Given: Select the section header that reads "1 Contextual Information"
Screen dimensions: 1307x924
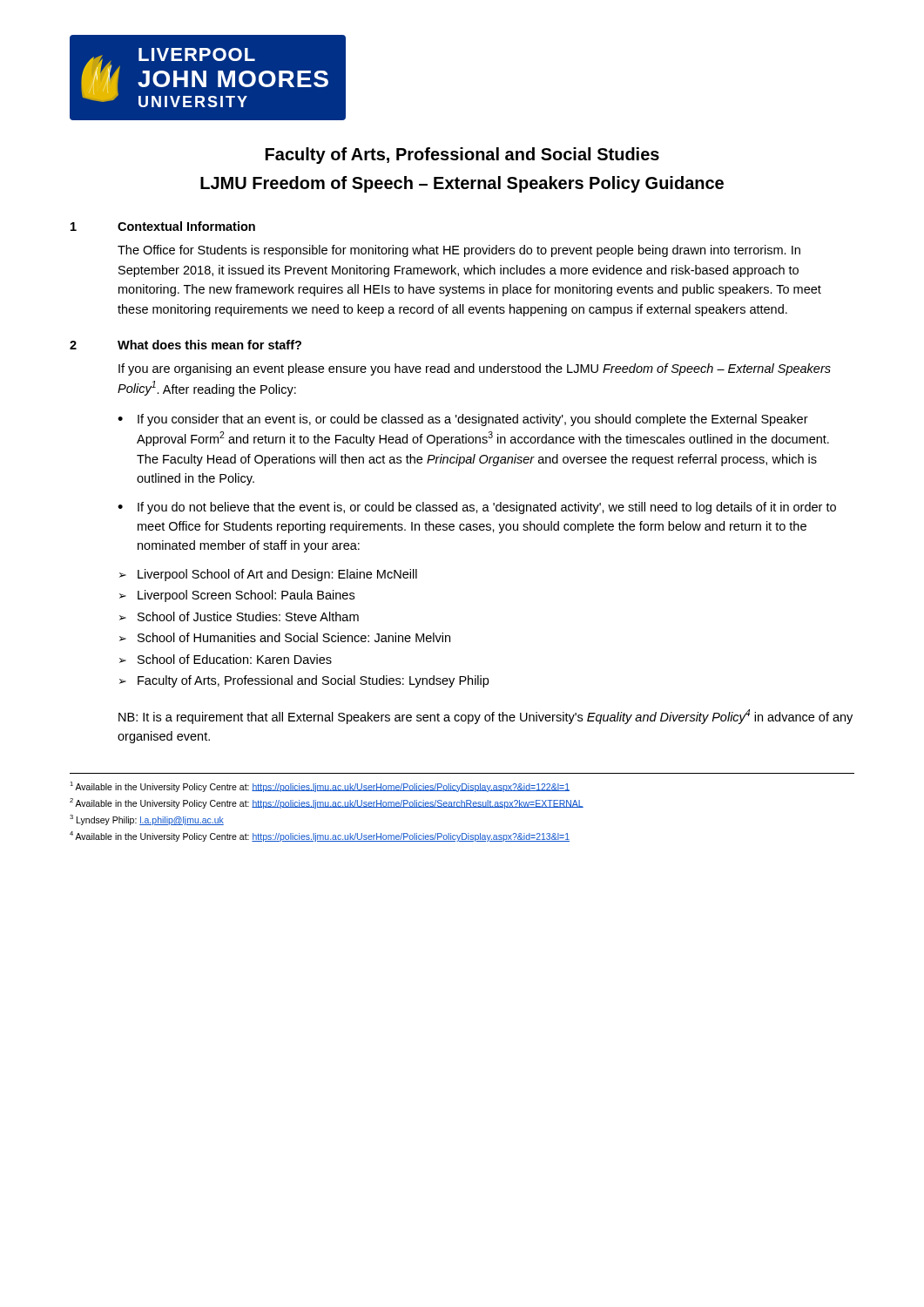Looking at the screenshot, I should click(163, 227).
